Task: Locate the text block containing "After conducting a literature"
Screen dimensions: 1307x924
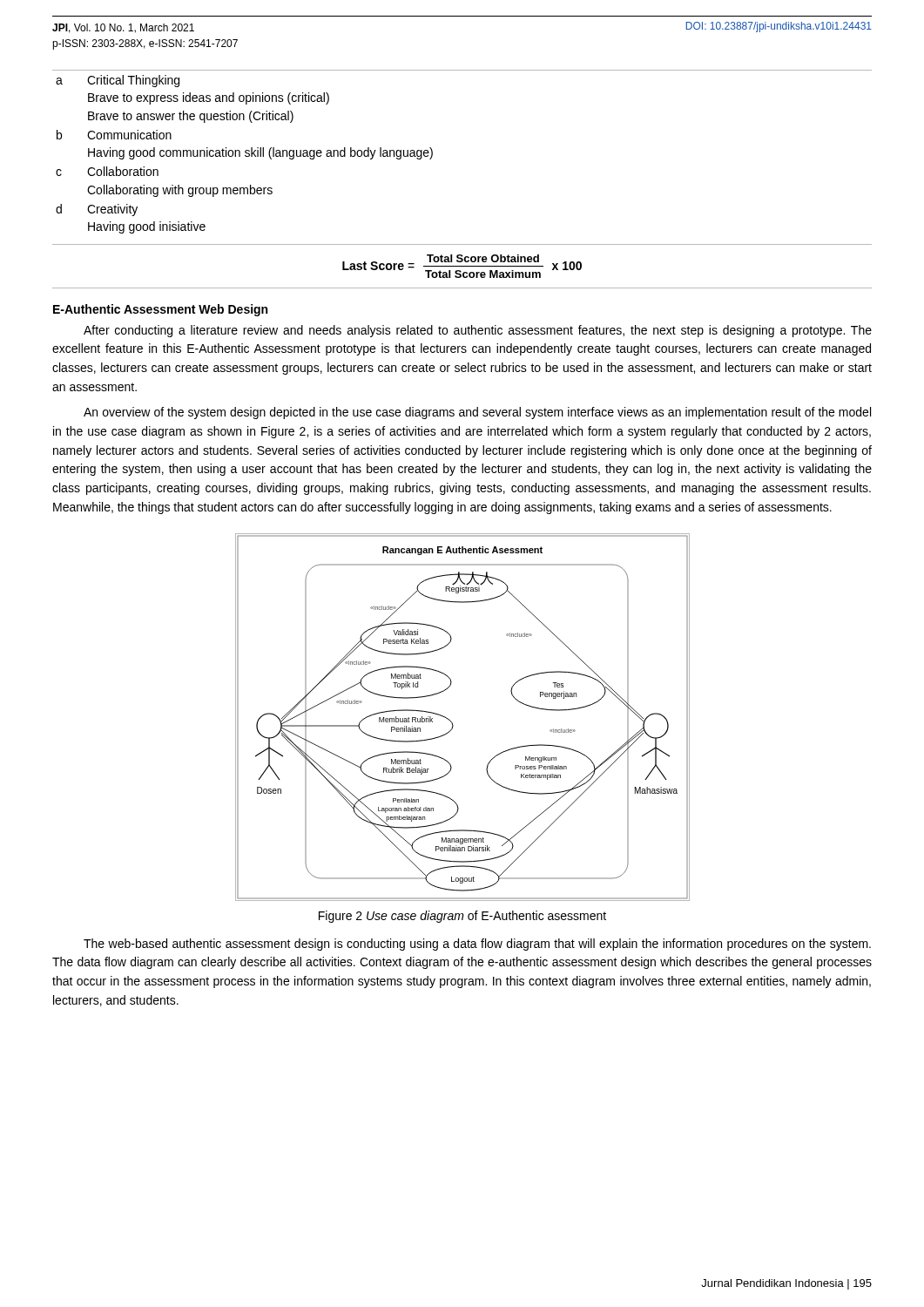Action: pos(462,419)
